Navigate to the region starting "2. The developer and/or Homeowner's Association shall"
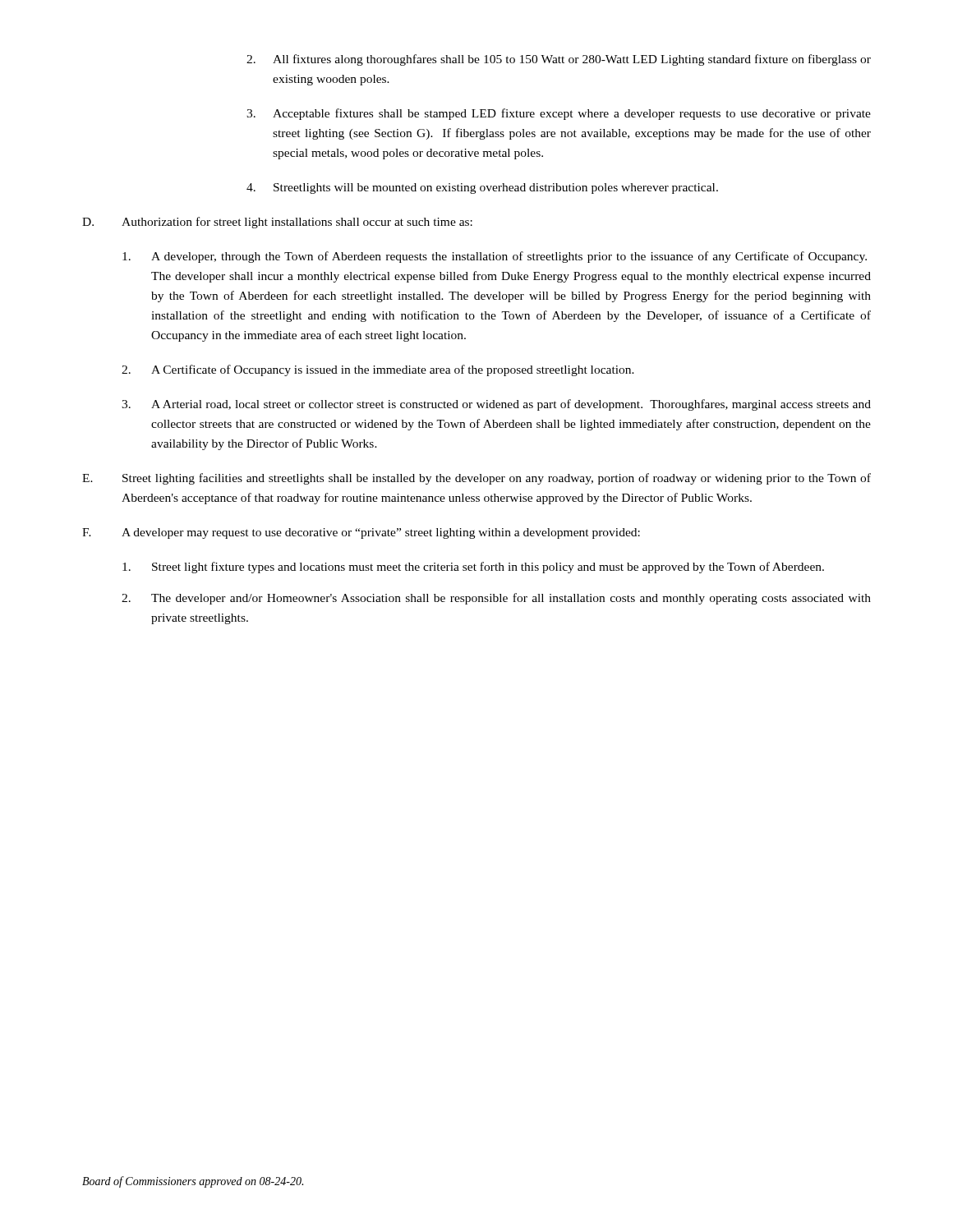Screen dimensions: 1232x953 pos(496,608)
